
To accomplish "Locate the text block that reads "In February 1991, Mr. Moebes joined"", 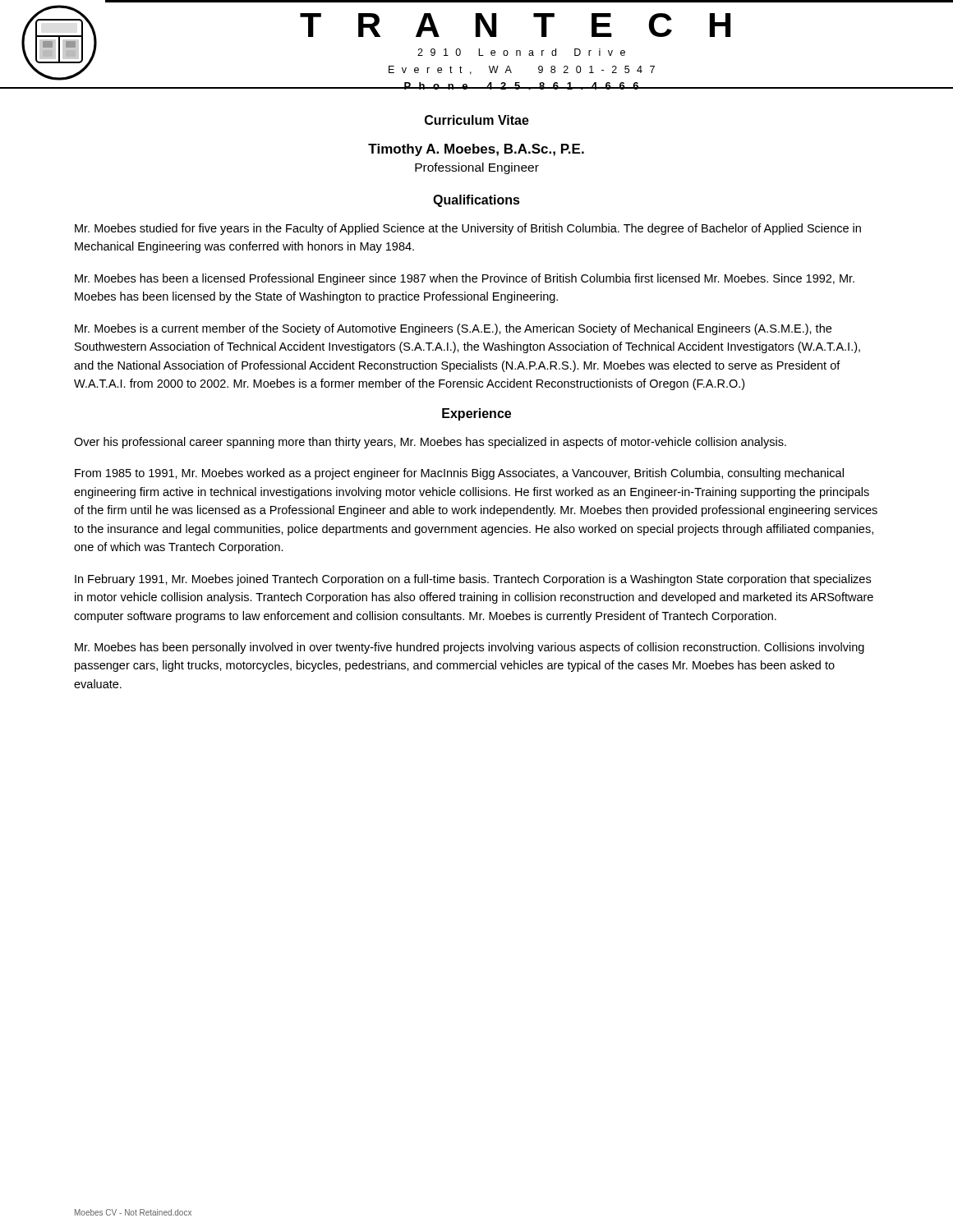I will pos(474,597).
